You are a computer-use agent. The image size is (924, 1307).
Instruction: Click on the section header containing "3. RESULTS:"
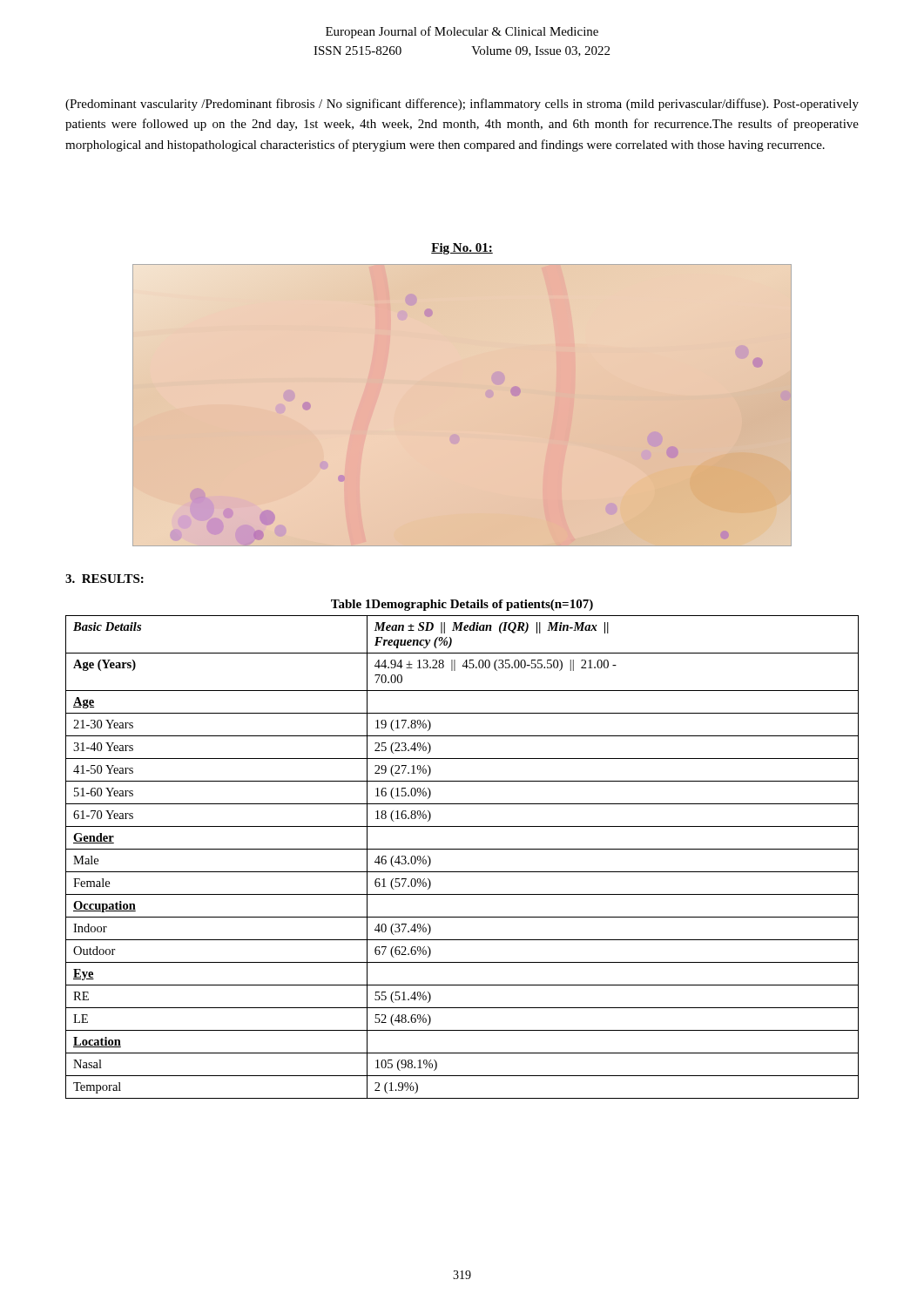(105, 579)
